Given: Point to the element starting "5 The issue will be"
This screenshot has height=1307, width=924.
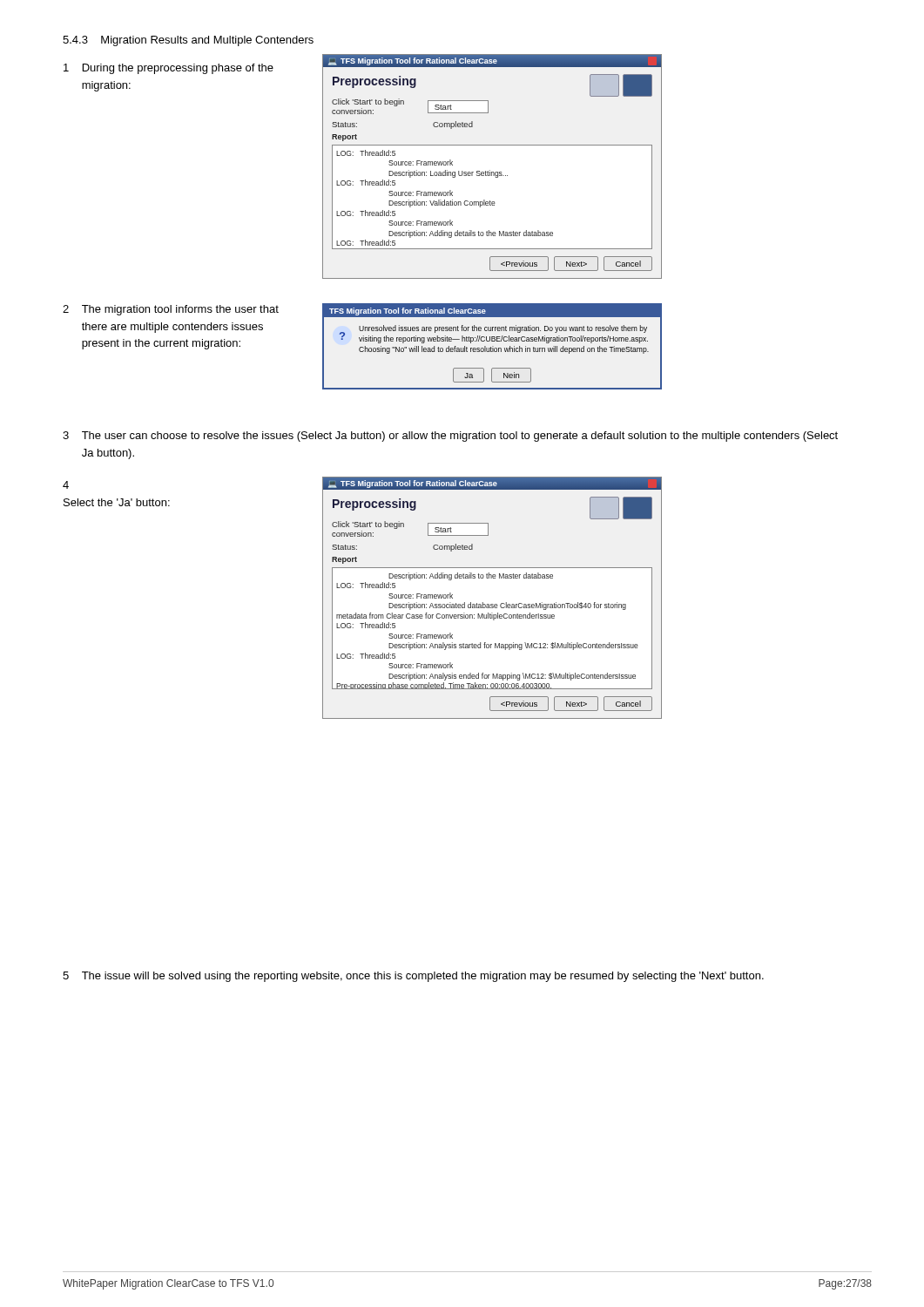Looking at the screenshot, I should point(451,976).
